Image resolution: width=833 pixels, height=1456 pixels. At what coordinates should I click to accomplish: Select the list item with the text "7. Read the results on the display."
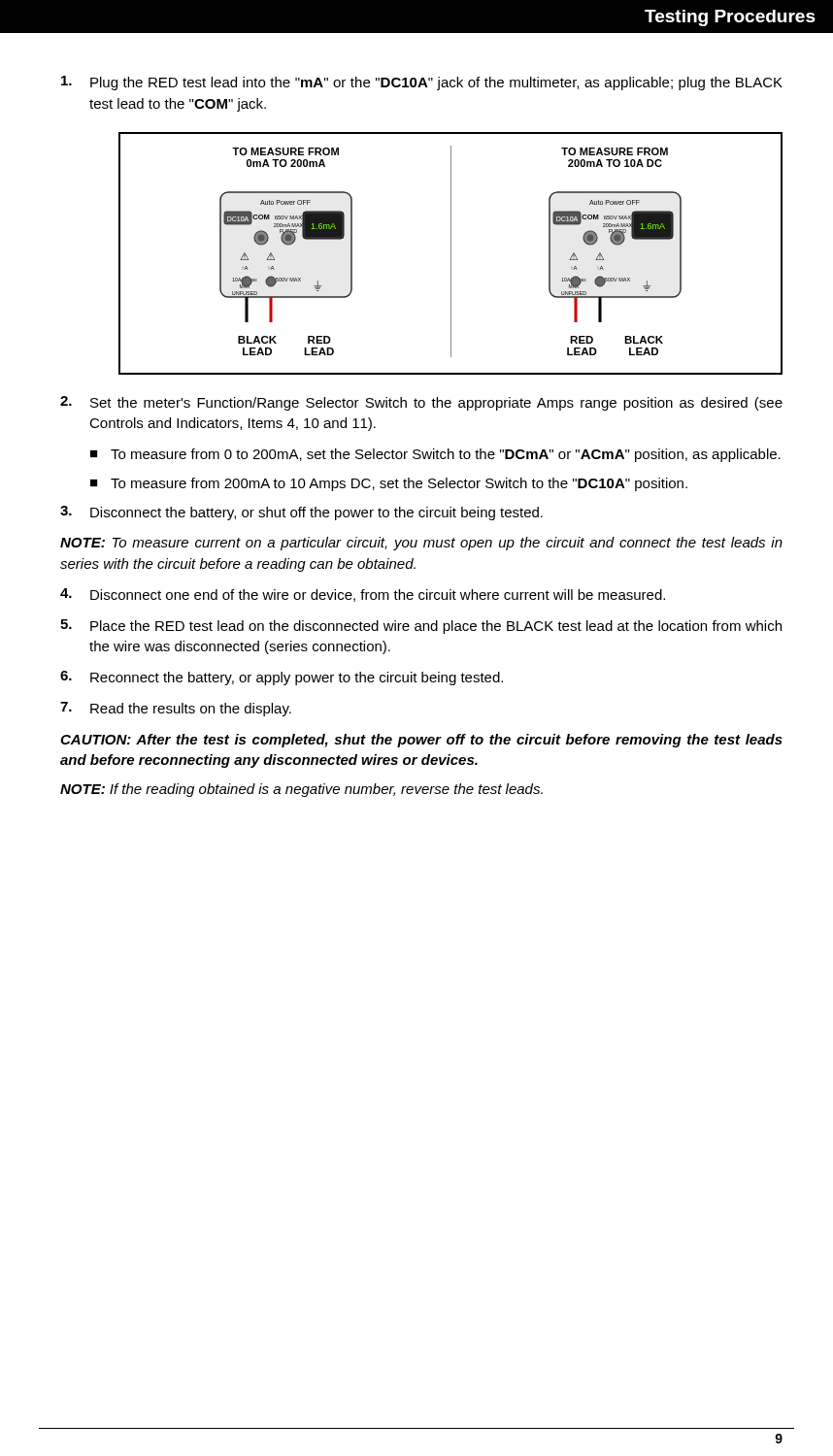[x=176, y=709]
